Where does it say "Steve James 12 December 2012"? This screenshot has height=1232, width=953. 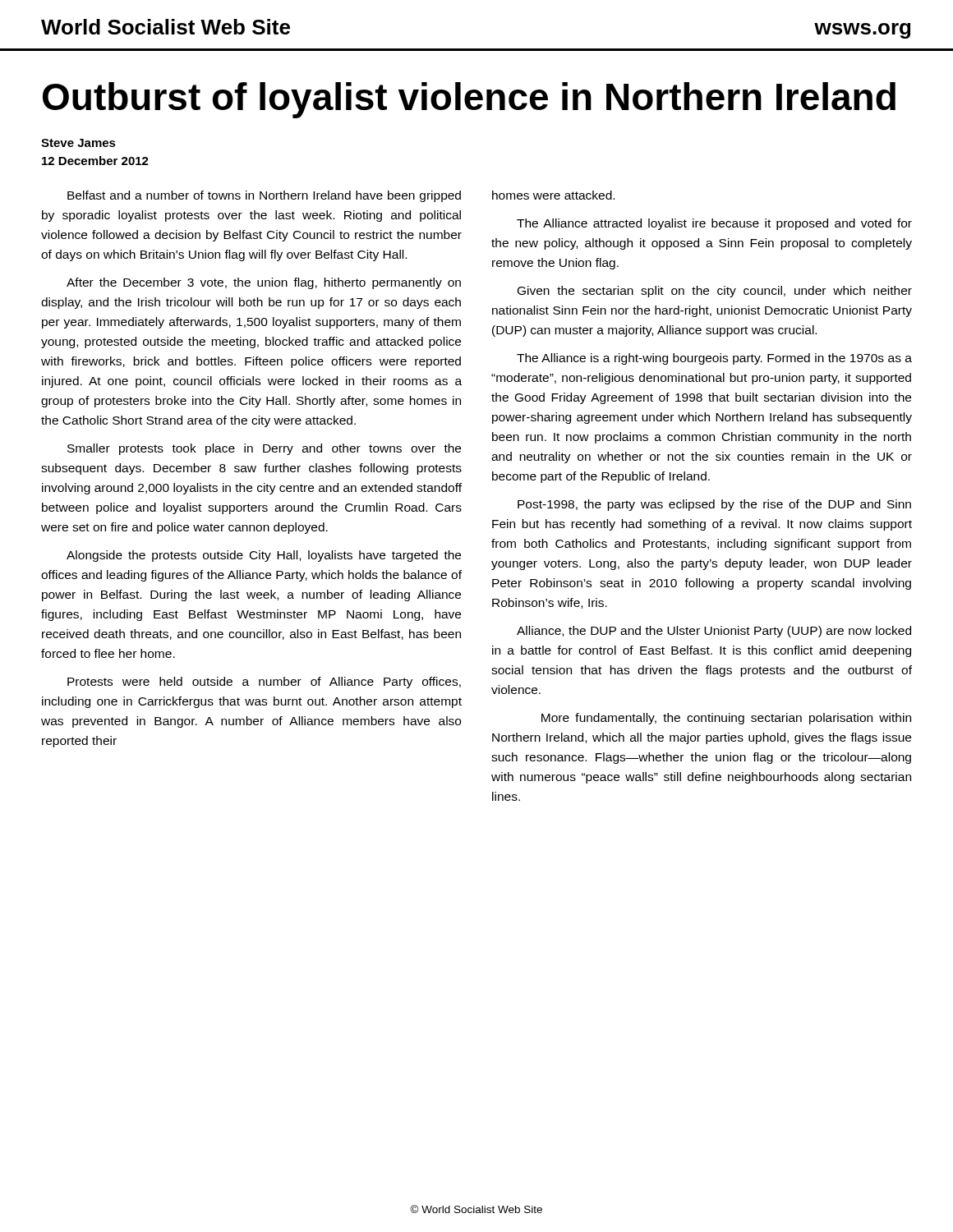click(x=95, y=152)
